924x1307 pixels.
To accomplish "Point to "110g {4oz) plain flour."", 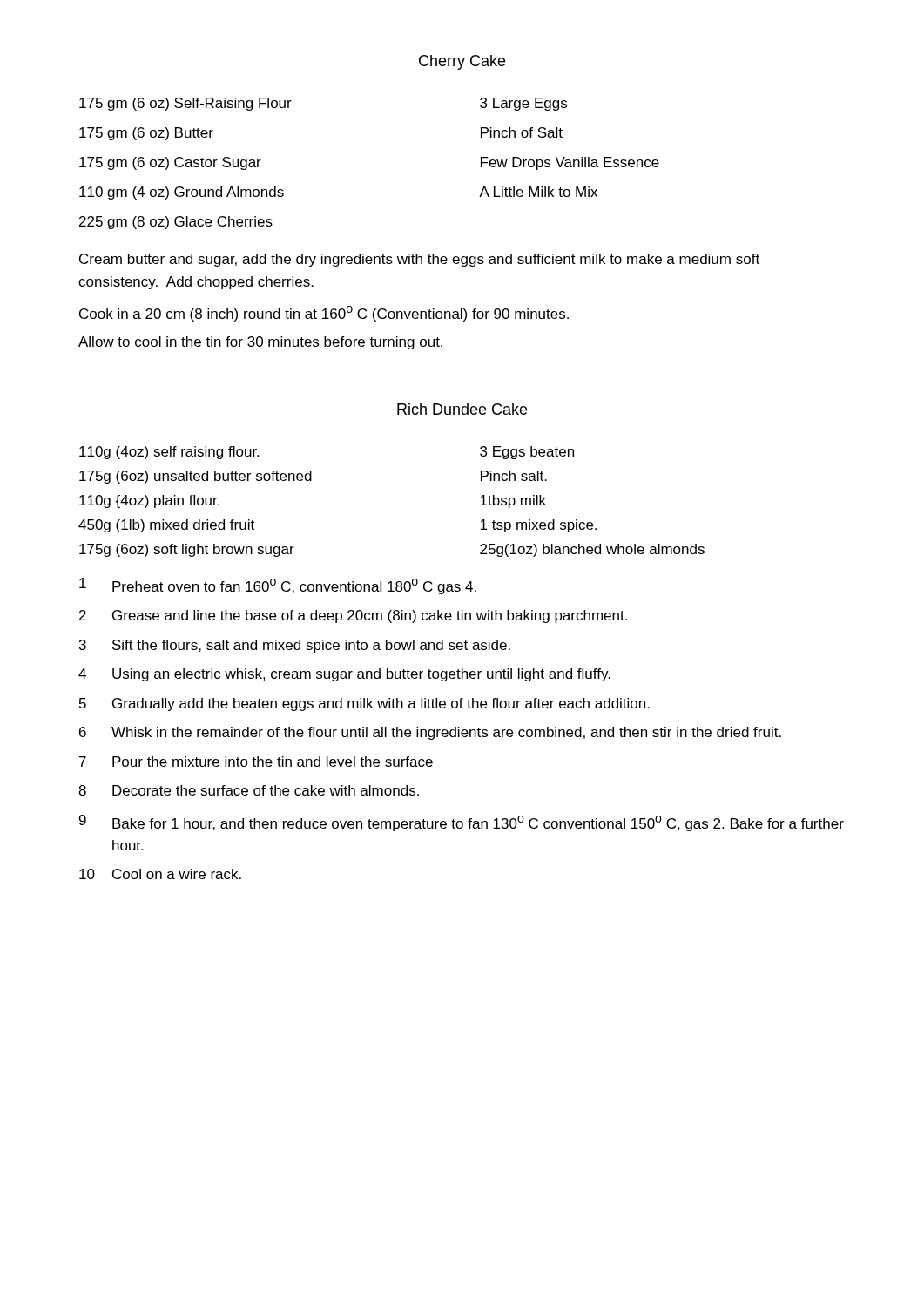I will click(x=150, y=501).
